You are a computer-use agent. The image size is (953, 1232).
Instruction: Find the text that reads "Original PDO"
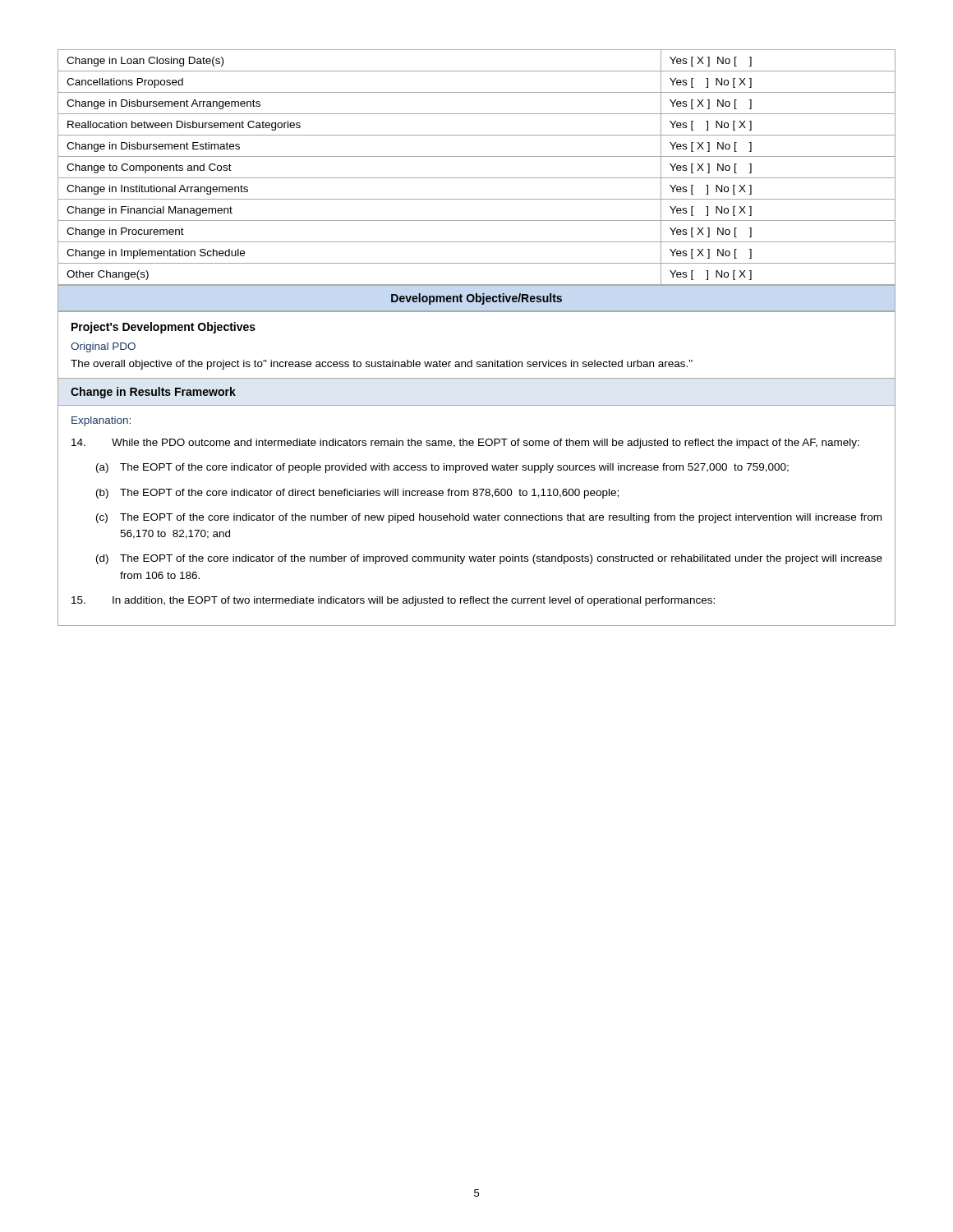point(103,346)
